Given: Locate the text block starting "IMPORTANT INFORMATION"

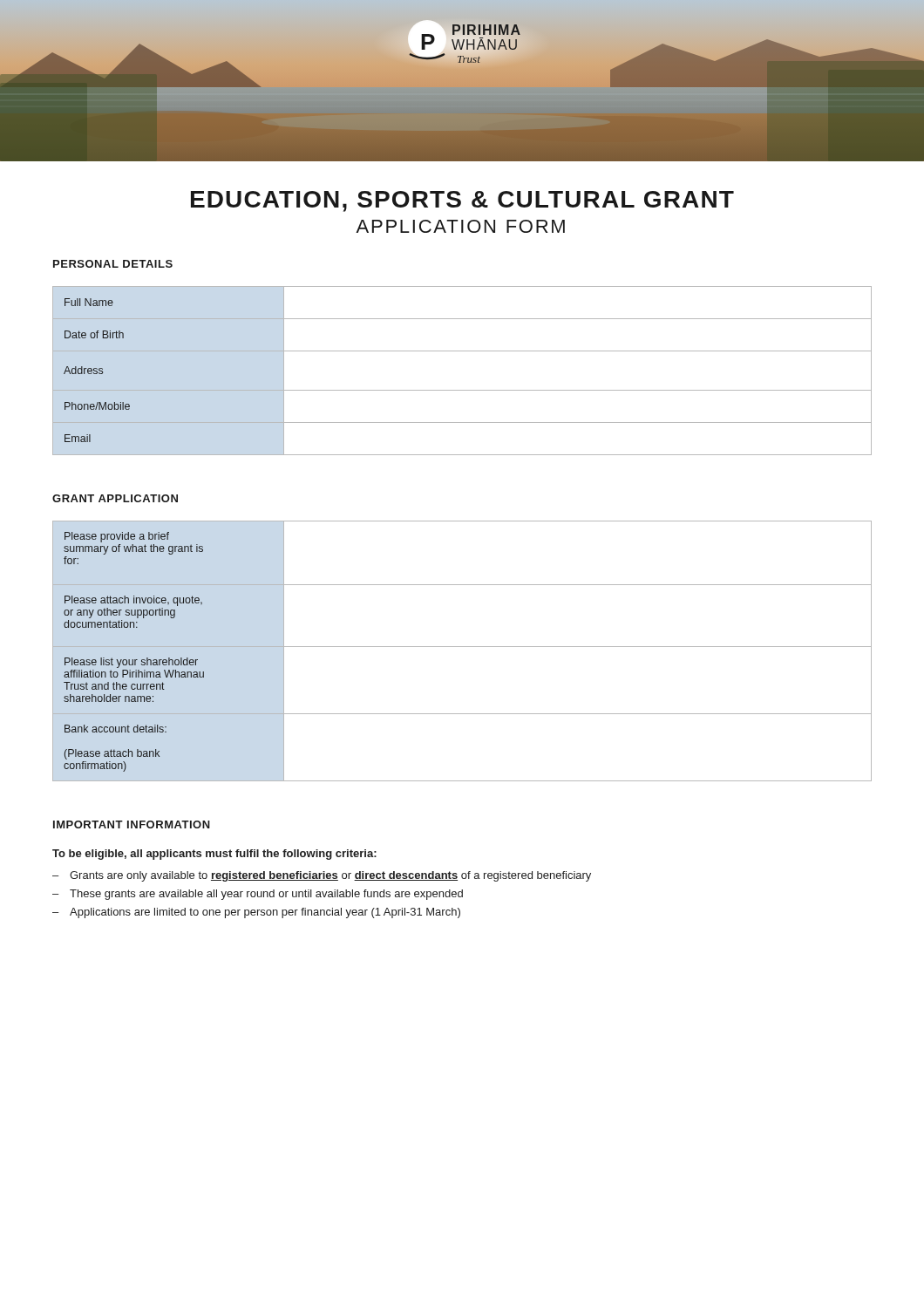Looking at the screenshot, I should (x=131, y=824).
